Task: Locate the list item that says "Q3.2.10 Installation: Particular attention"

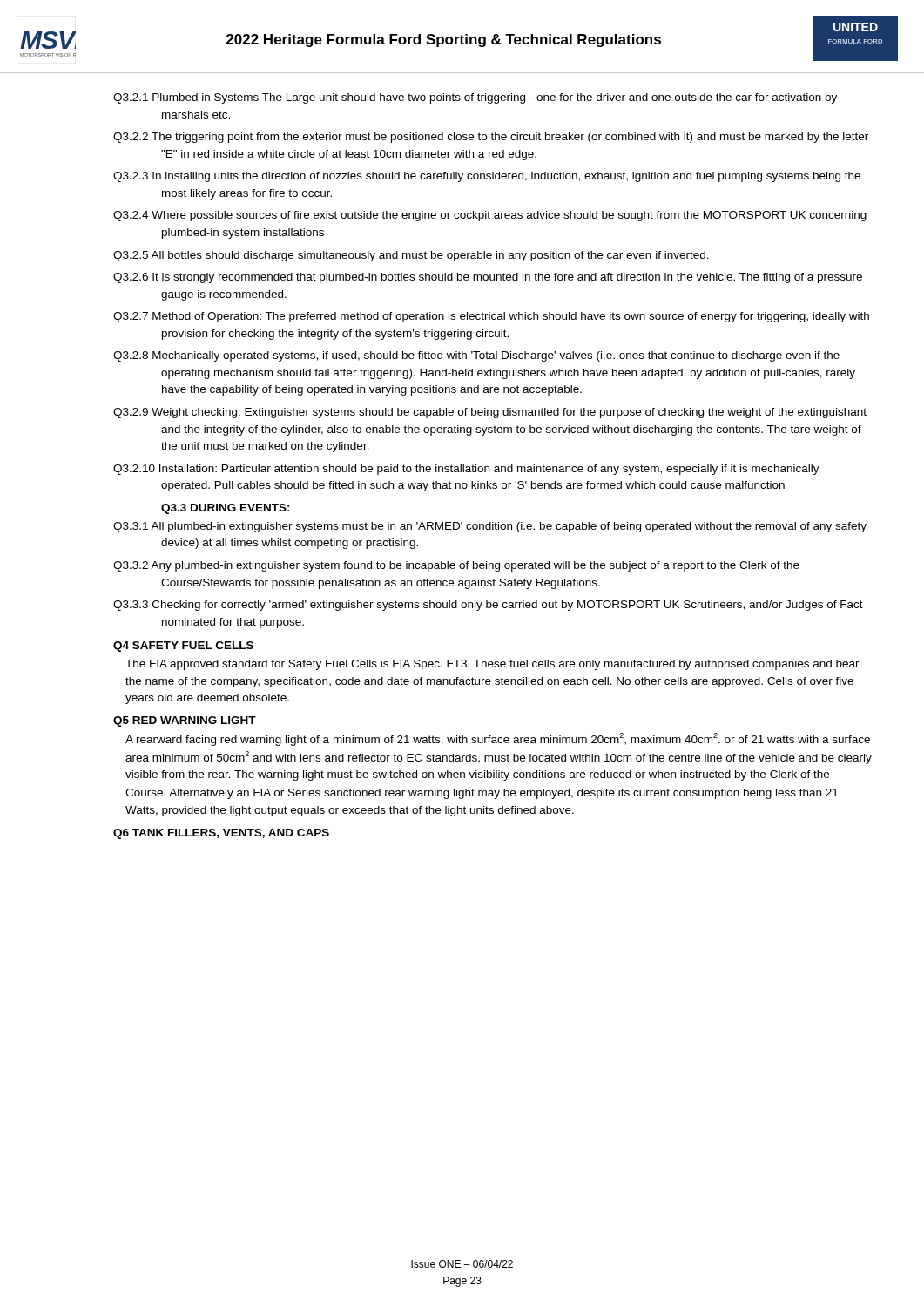Action: tap(466, 477)
